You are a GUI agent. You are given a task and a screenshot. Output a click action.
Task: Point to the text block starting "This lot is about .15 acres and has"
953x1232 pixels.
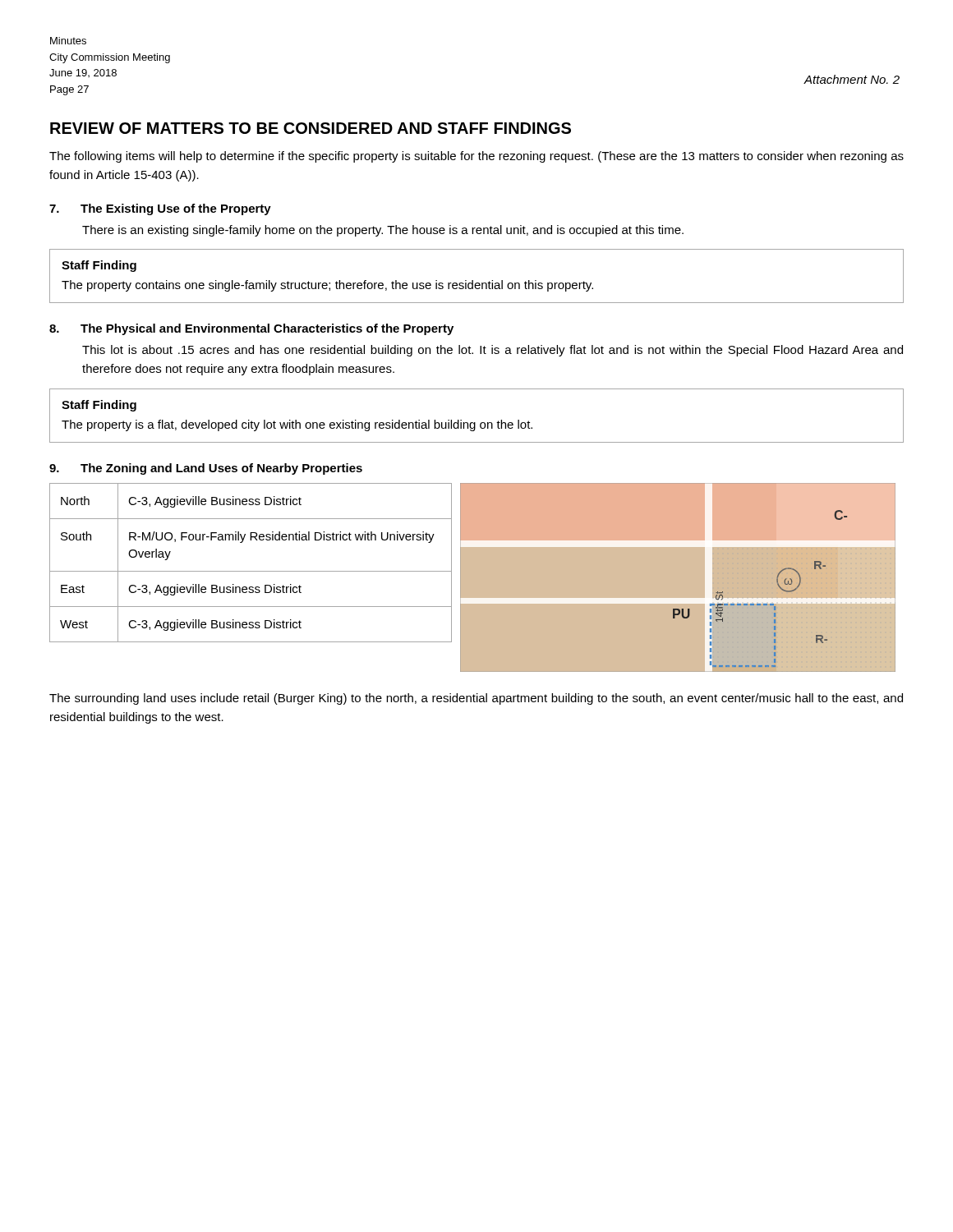[x=493, y=359]
